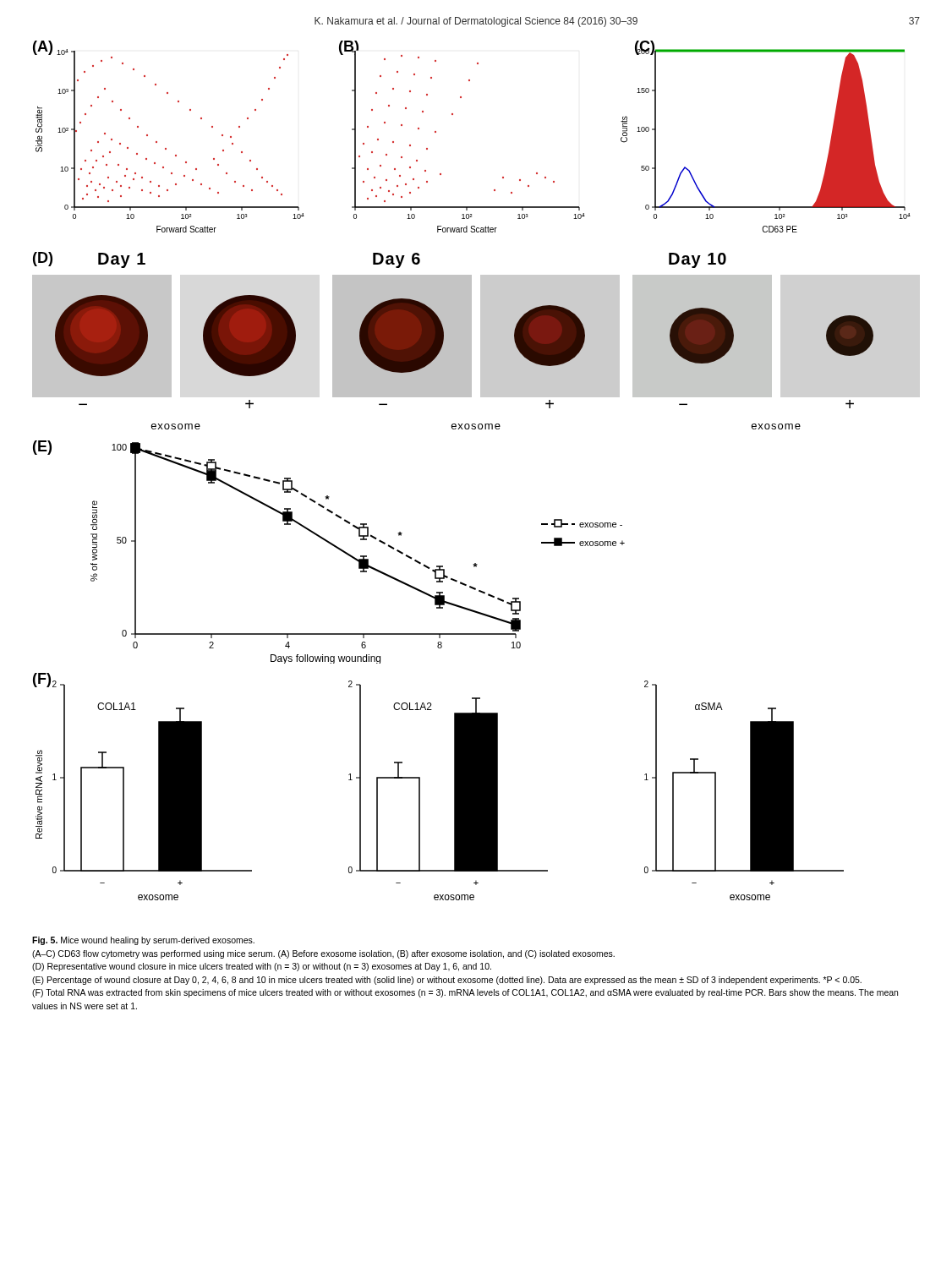Screen dimensions: 1268x952
Task: Select the grouped bar chart
Action: point(480,792)
